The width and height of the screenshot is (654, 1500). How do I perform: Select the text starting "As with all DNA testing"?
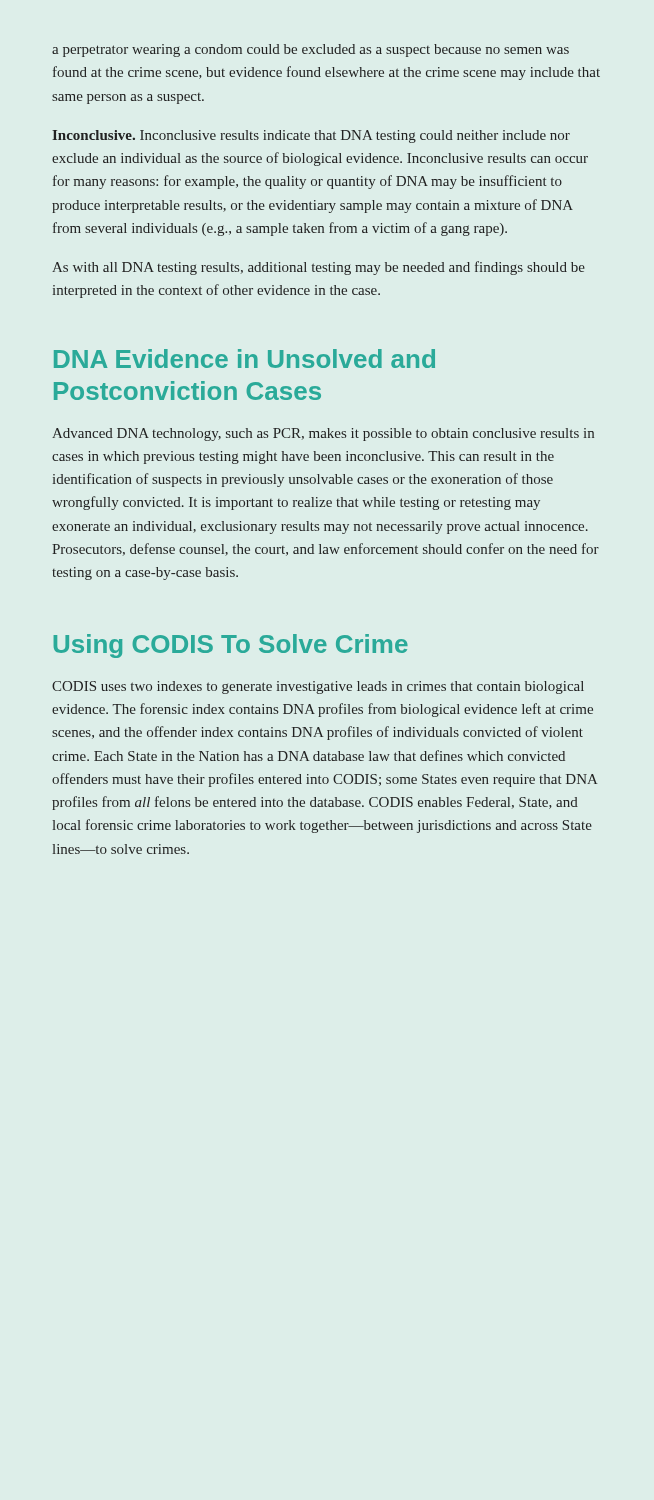(x=327, y=279)
